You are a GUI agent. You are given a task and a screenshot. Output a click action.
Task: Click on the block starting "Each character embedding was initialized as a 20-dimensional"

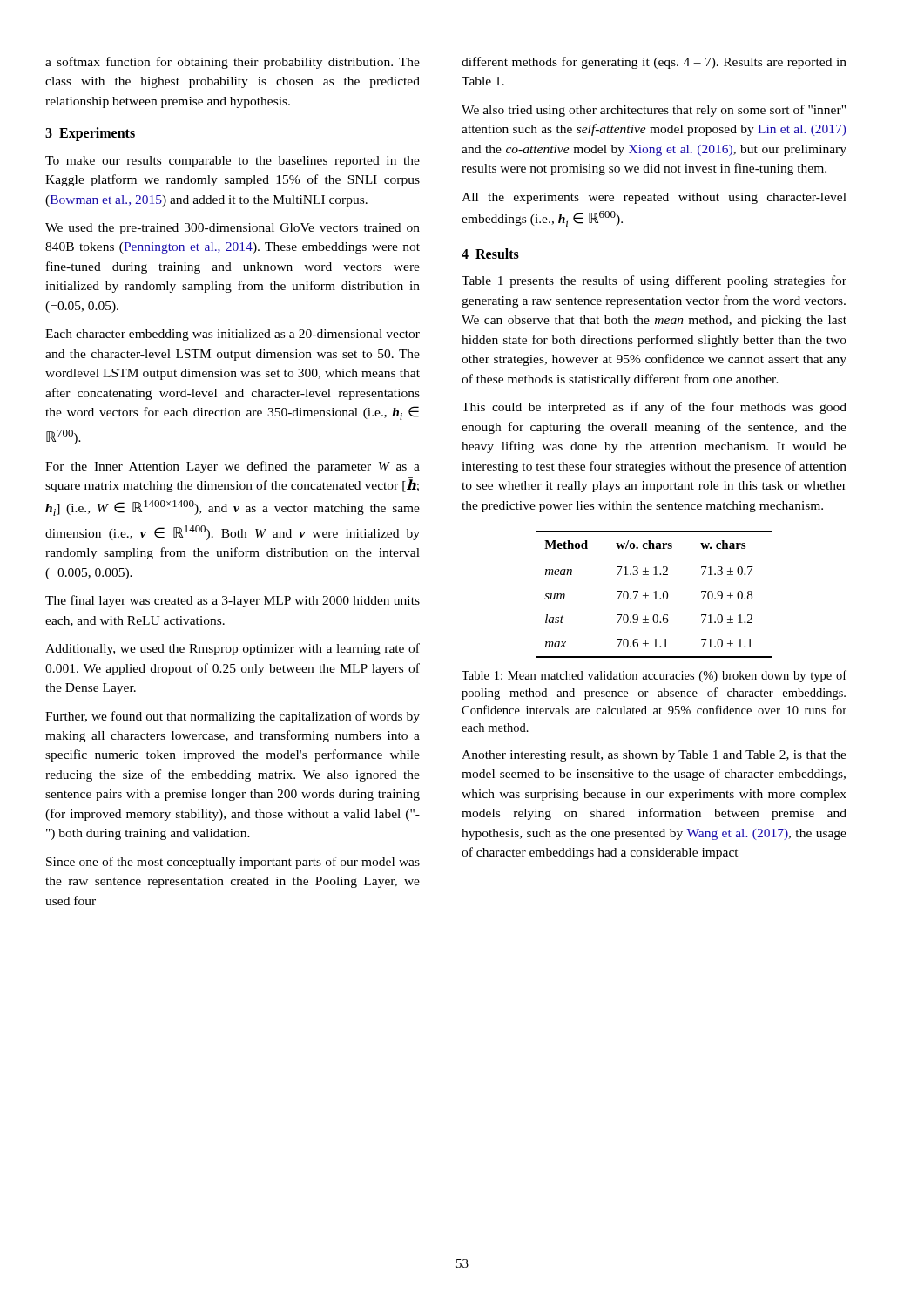[x=233, y=386]
